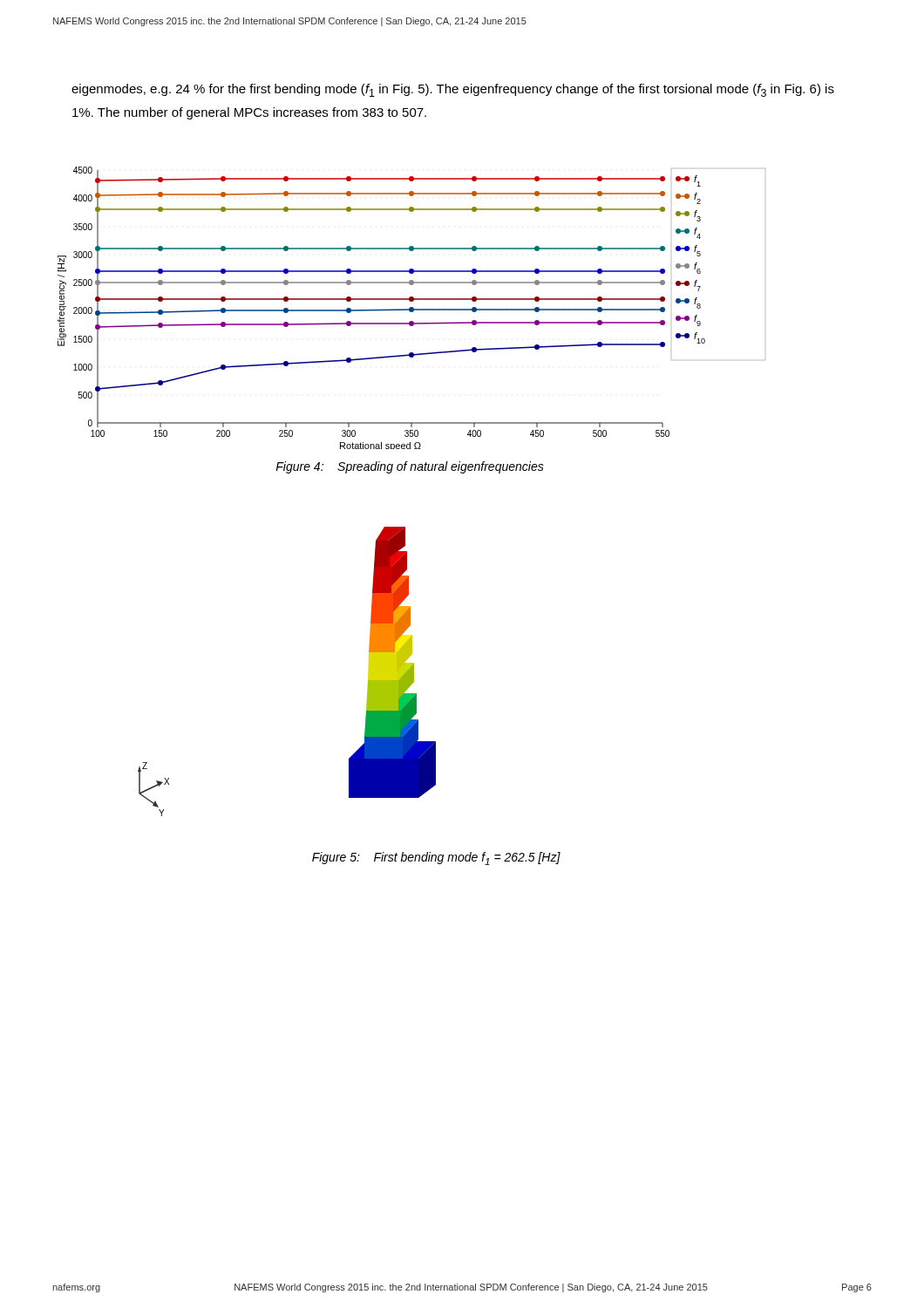The width and height of the screenshot is (924, 1308).
Task: Locate the element starting "Figure 5: First bending mode"
Action: coord(436,858)
